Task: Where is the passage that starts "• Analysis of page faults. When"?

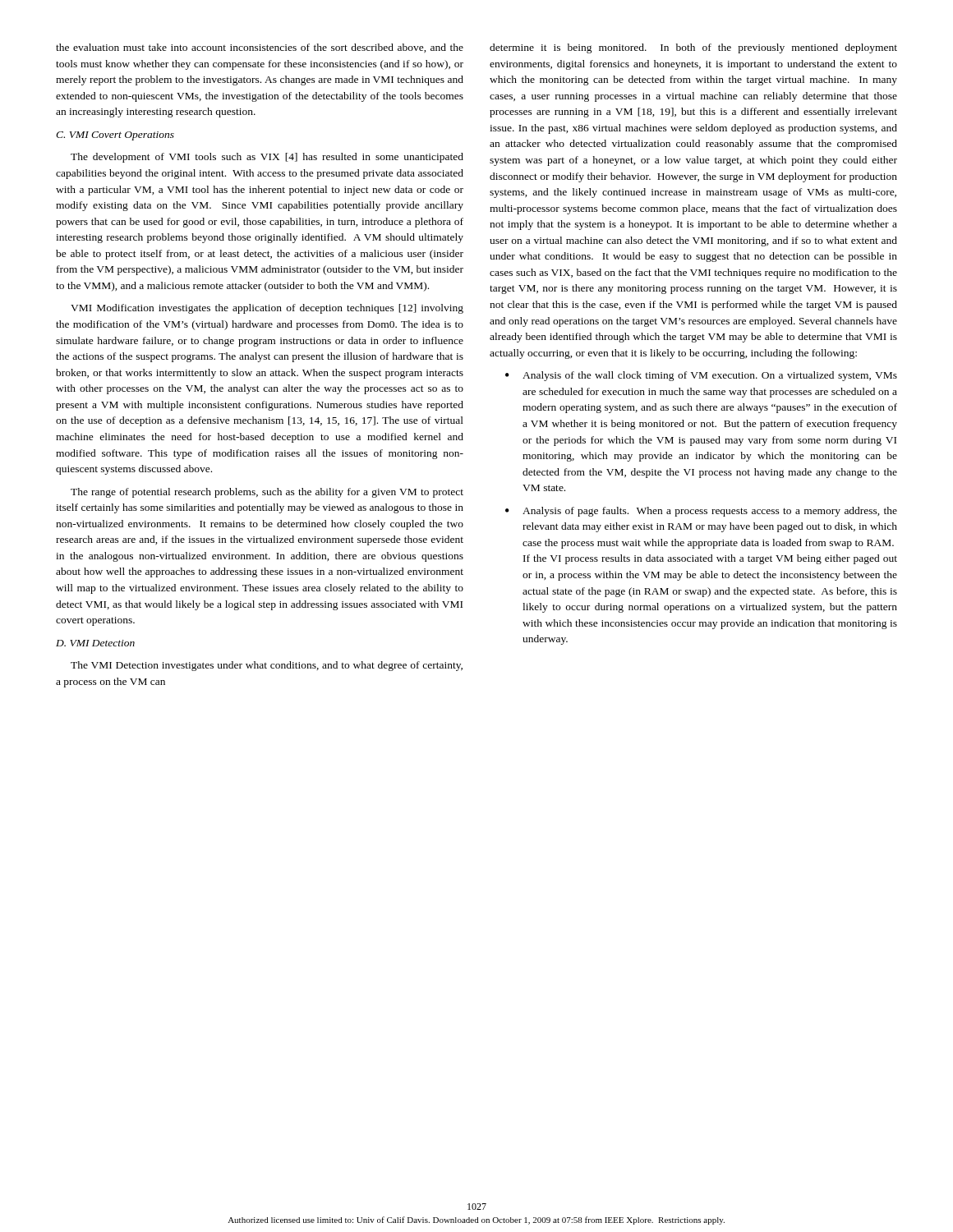Action: [x=701, y=575]
